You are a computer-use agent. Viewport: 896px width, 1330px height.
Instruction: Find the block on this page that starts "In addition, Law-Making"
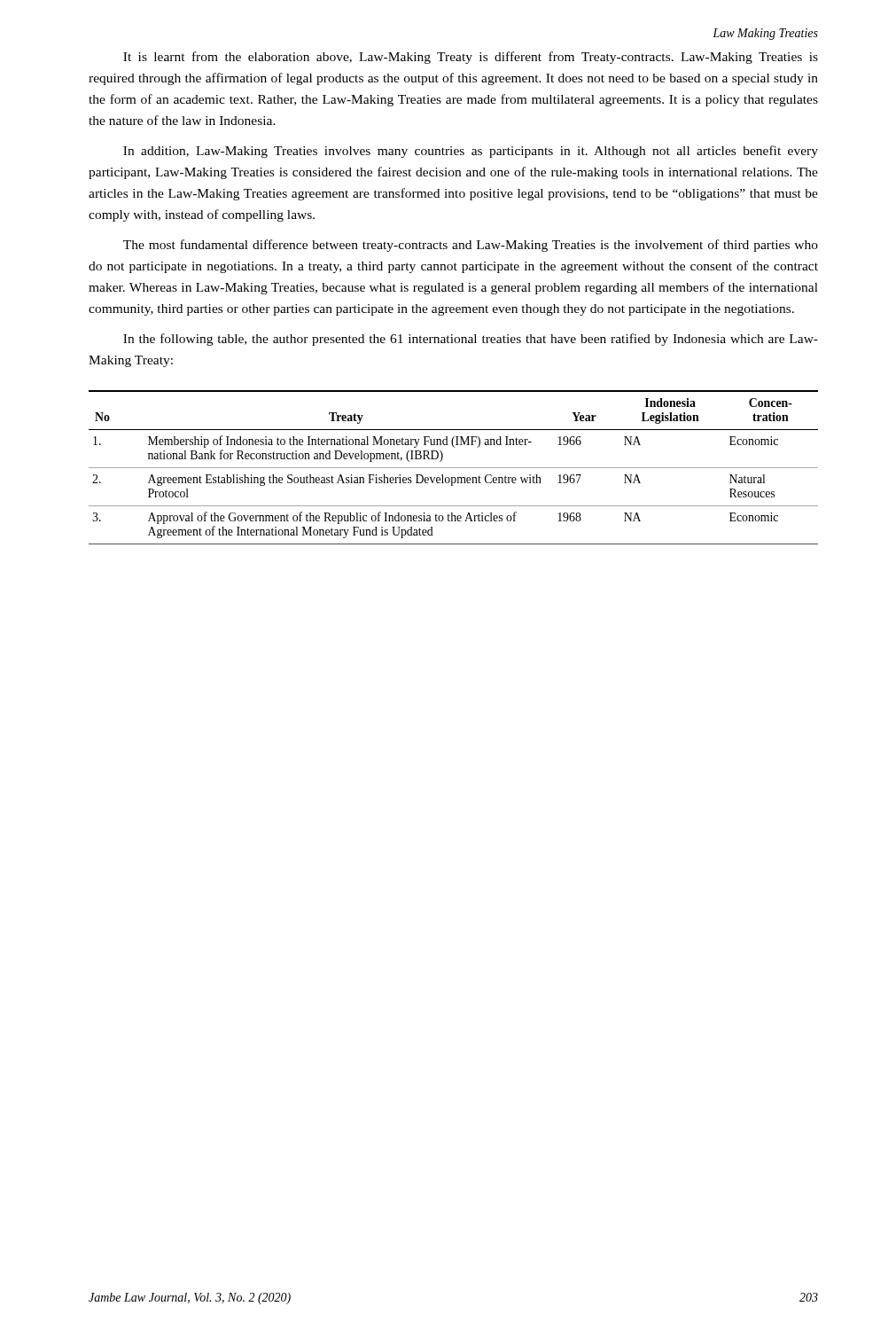click(x=453, y=183)
